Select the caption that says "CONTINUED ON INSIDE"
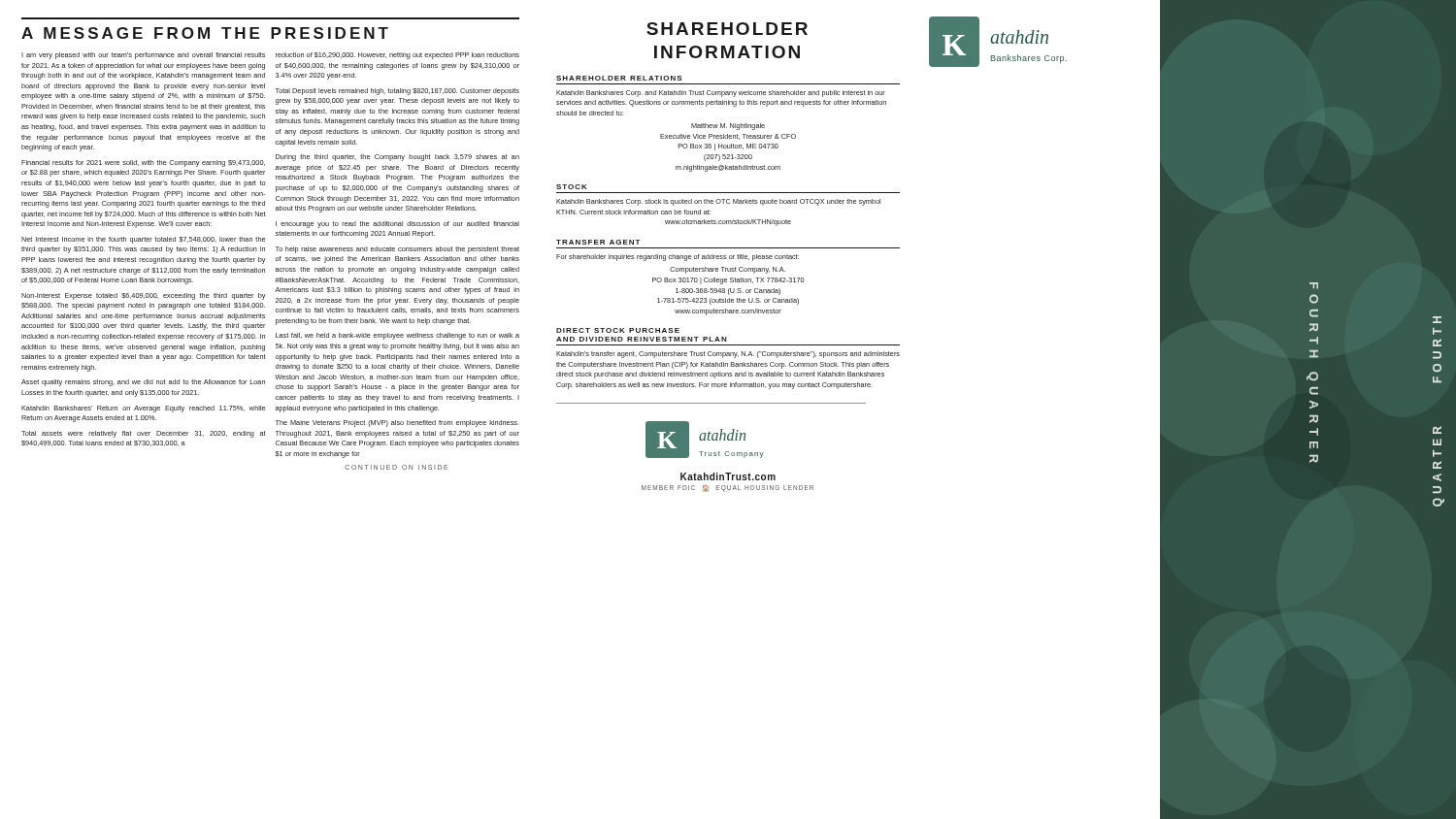1456x819 pixels. pos(397,468)
